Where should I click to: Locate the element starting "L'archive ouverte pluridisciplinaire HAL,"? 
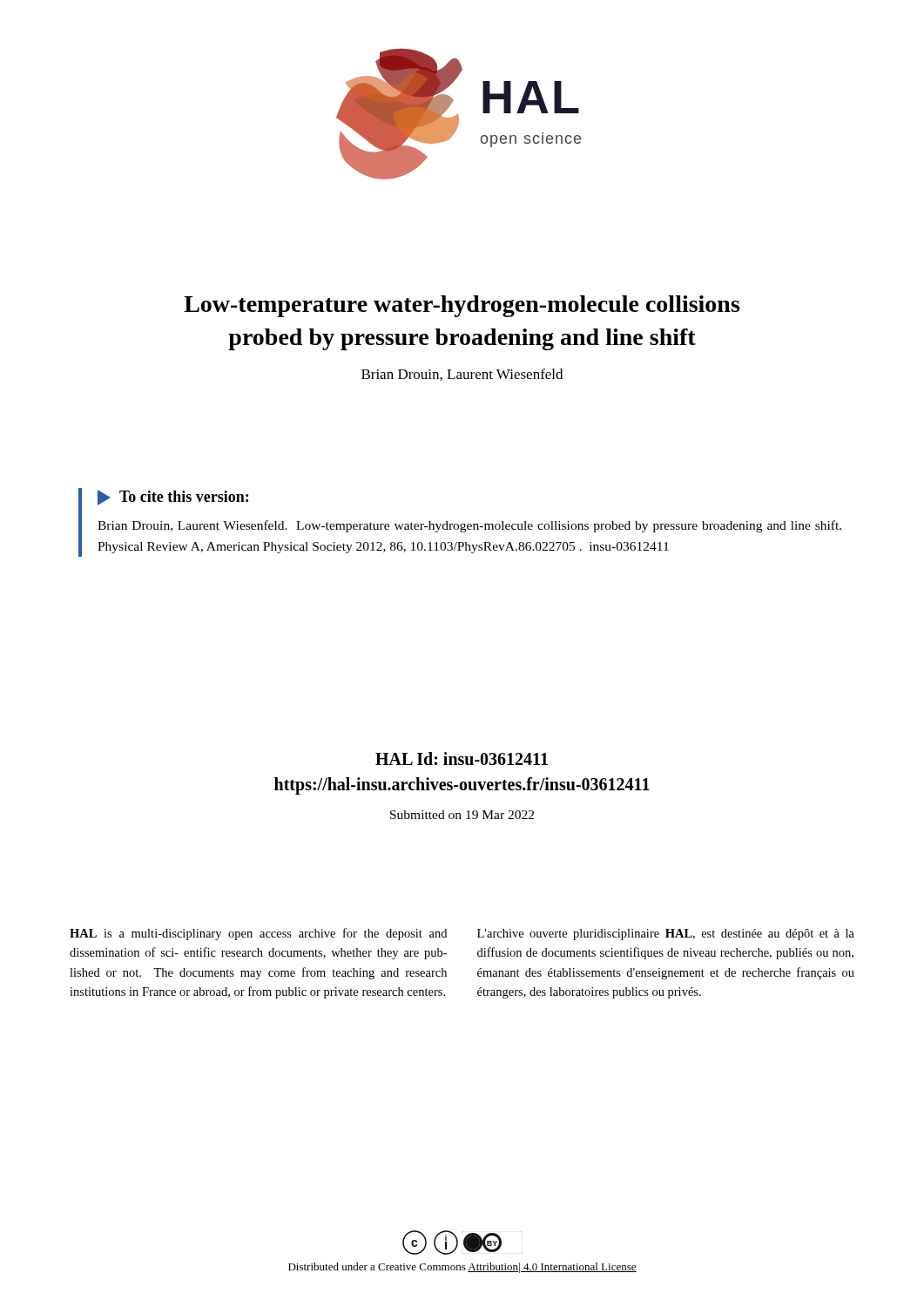(x=666, y=963)
